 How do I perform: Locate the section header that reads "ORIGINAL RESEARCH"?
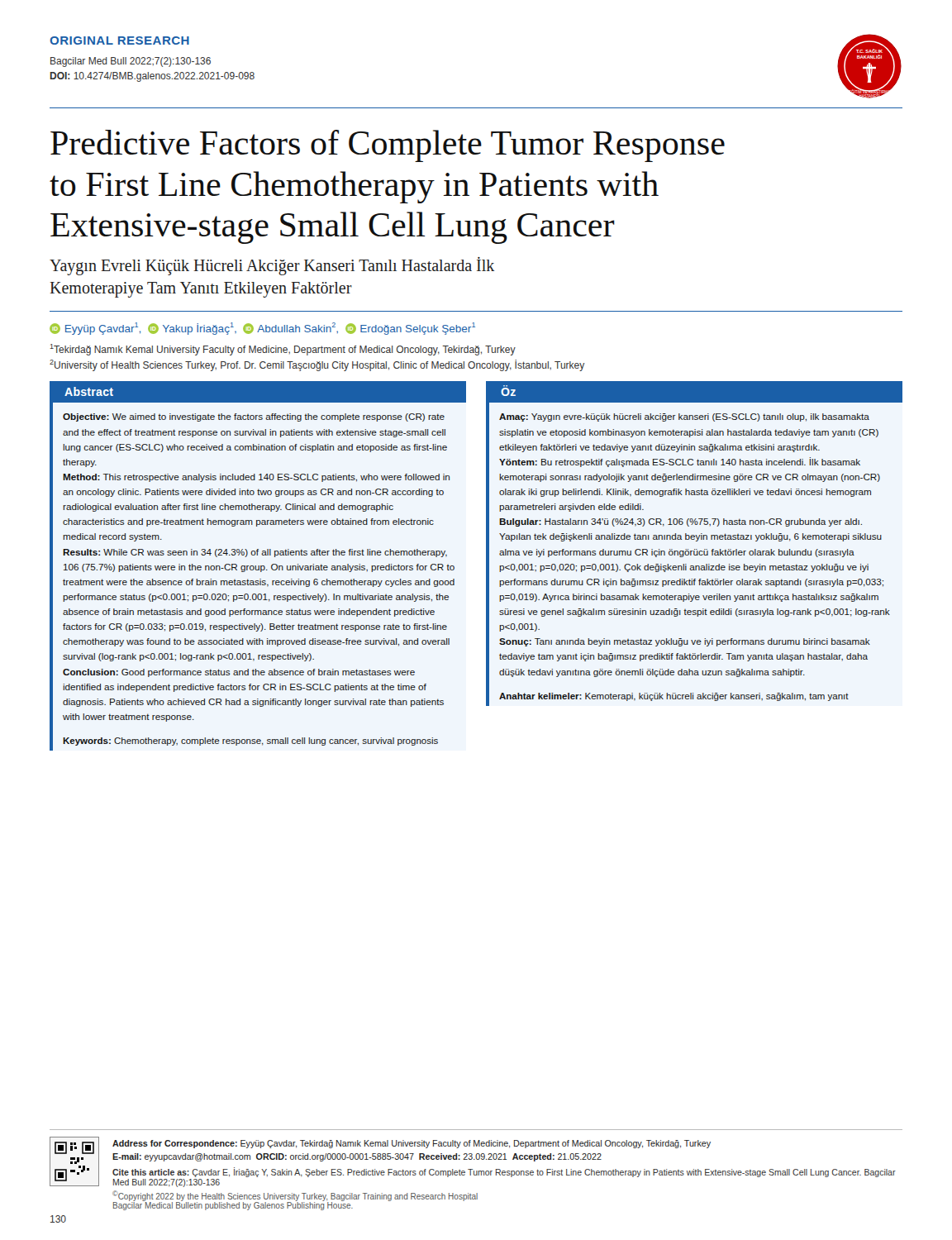120,40
